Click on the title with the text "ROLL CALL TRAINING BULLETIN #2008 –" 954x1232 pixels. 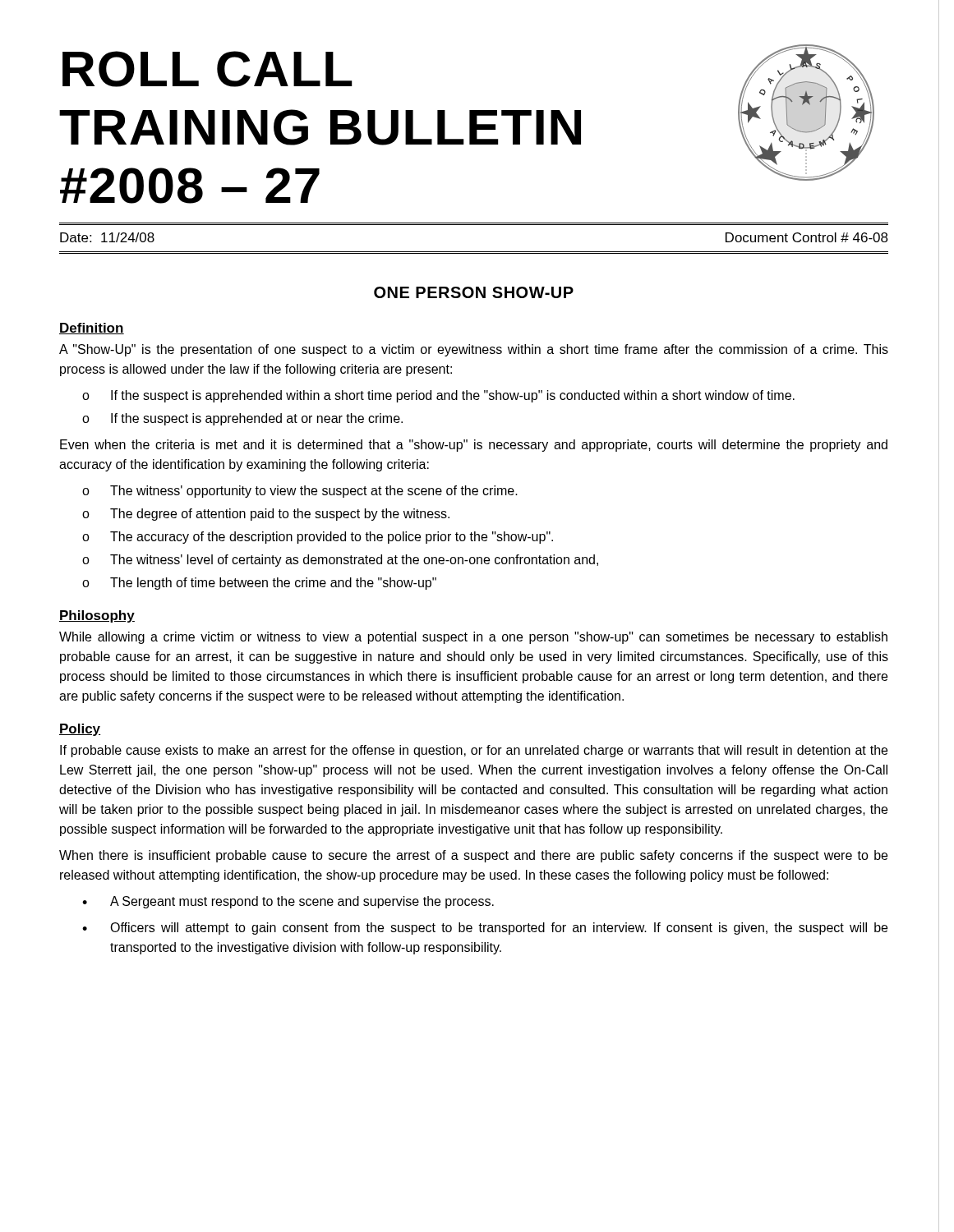pos(392,127)
